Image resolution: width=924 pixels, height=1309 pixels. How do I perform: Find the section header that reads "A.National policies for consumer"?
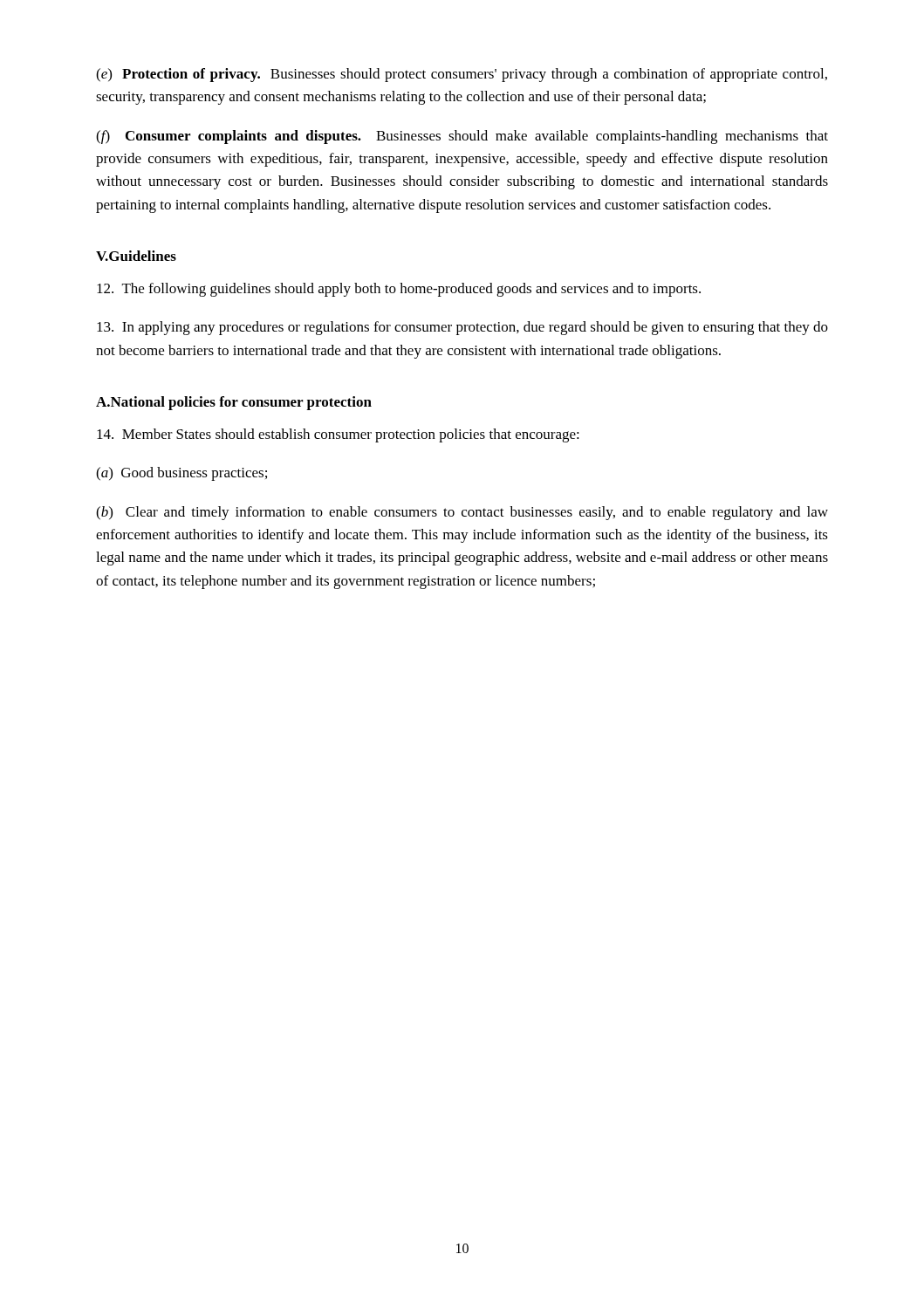pyautogui.click(x=234, y=402)
